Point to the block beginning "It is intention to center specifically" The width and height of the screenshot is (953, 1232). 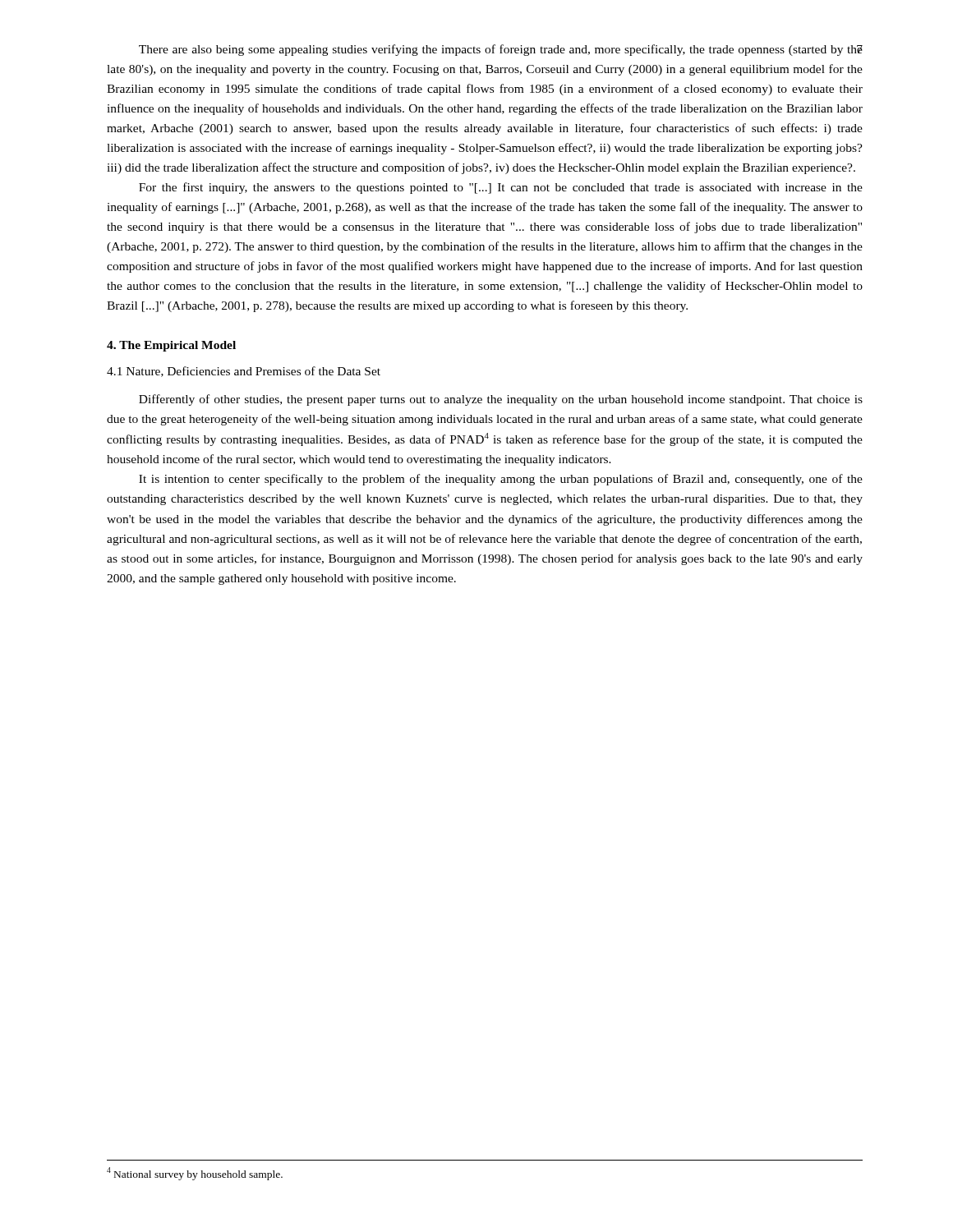[485, 529]
